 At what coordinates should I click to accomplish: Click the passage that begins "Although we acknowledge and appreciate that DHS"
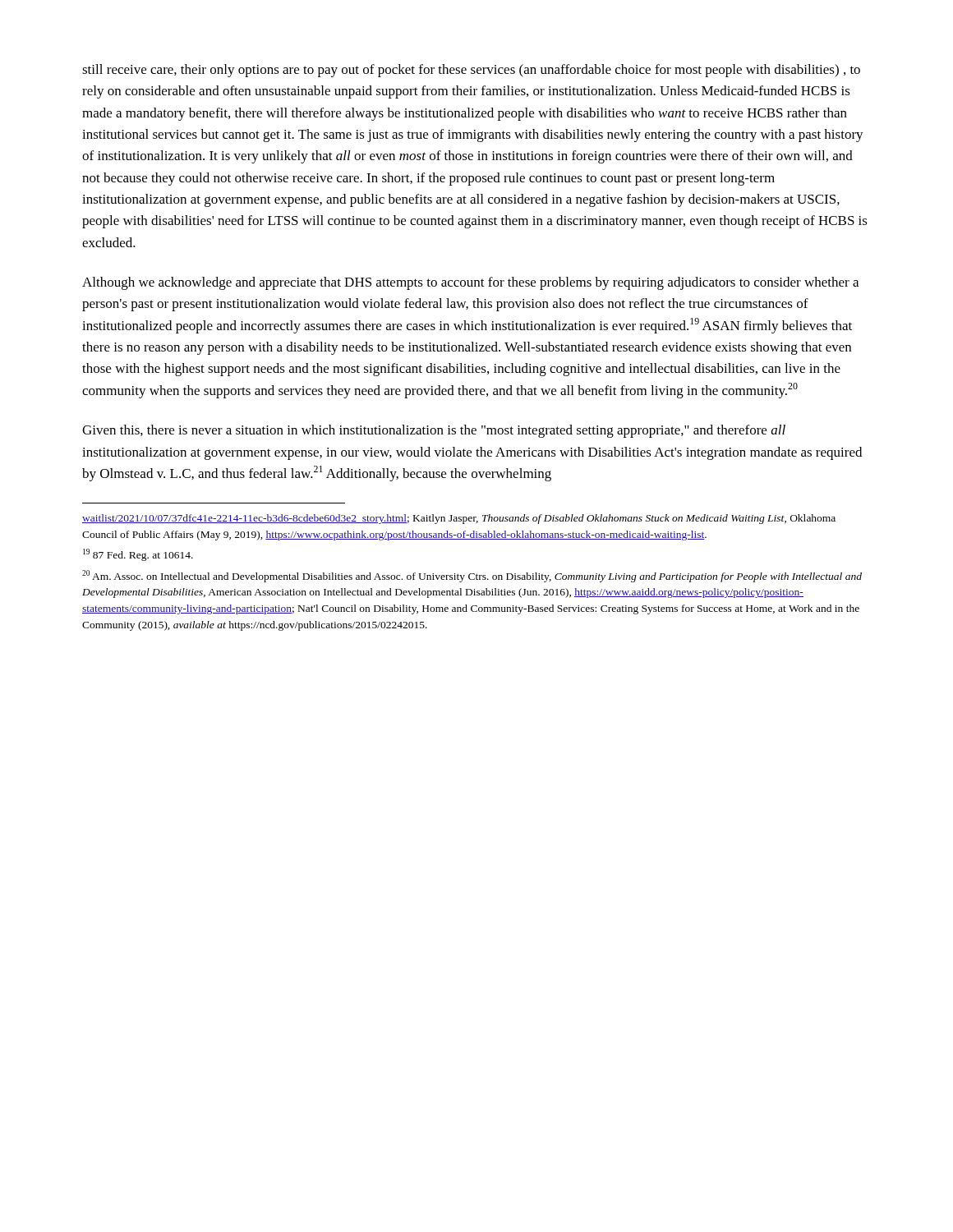pyautogui.click(x=471, y=336)
